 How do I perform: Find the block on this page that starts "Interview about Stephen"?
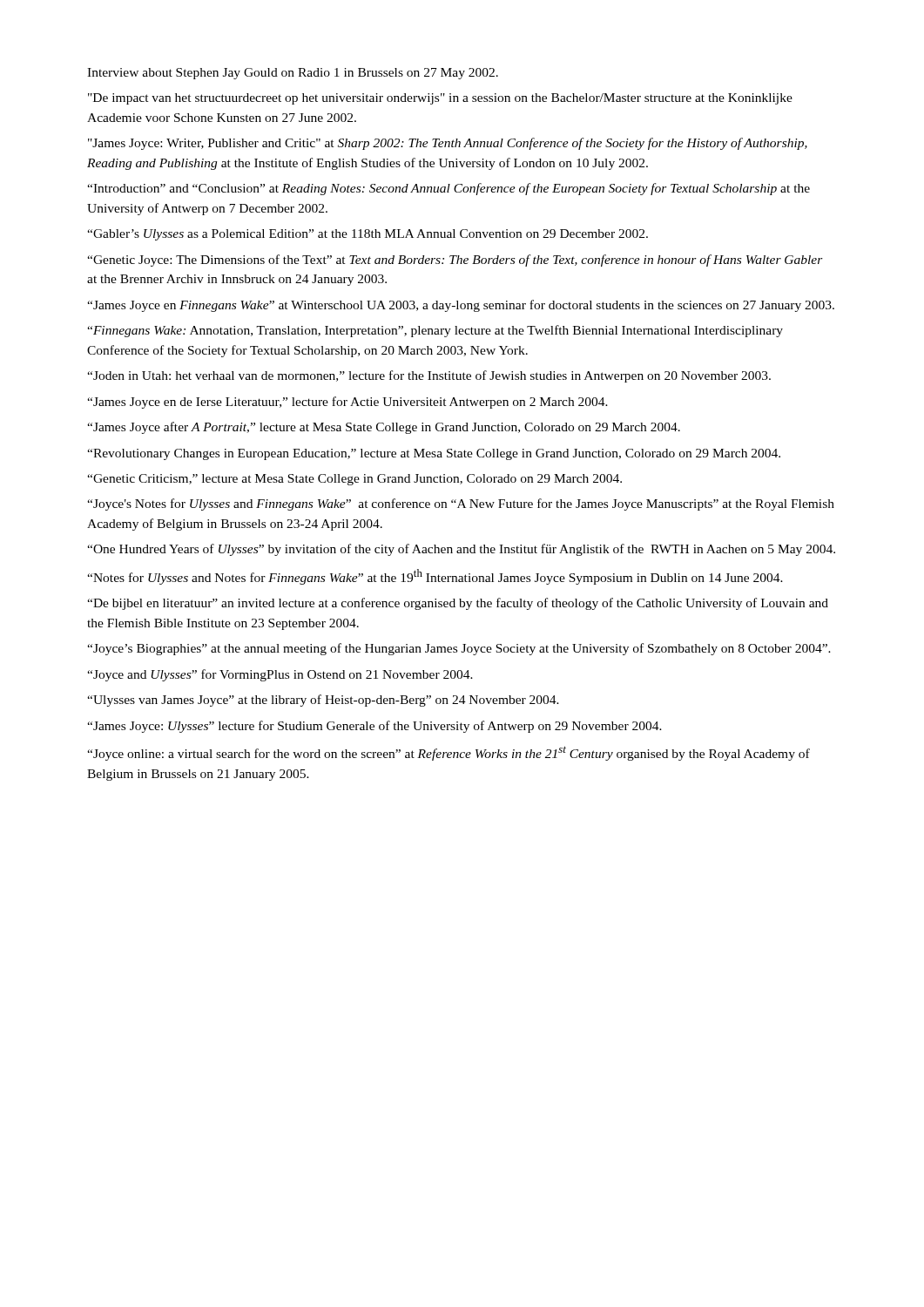click(462, 423)
